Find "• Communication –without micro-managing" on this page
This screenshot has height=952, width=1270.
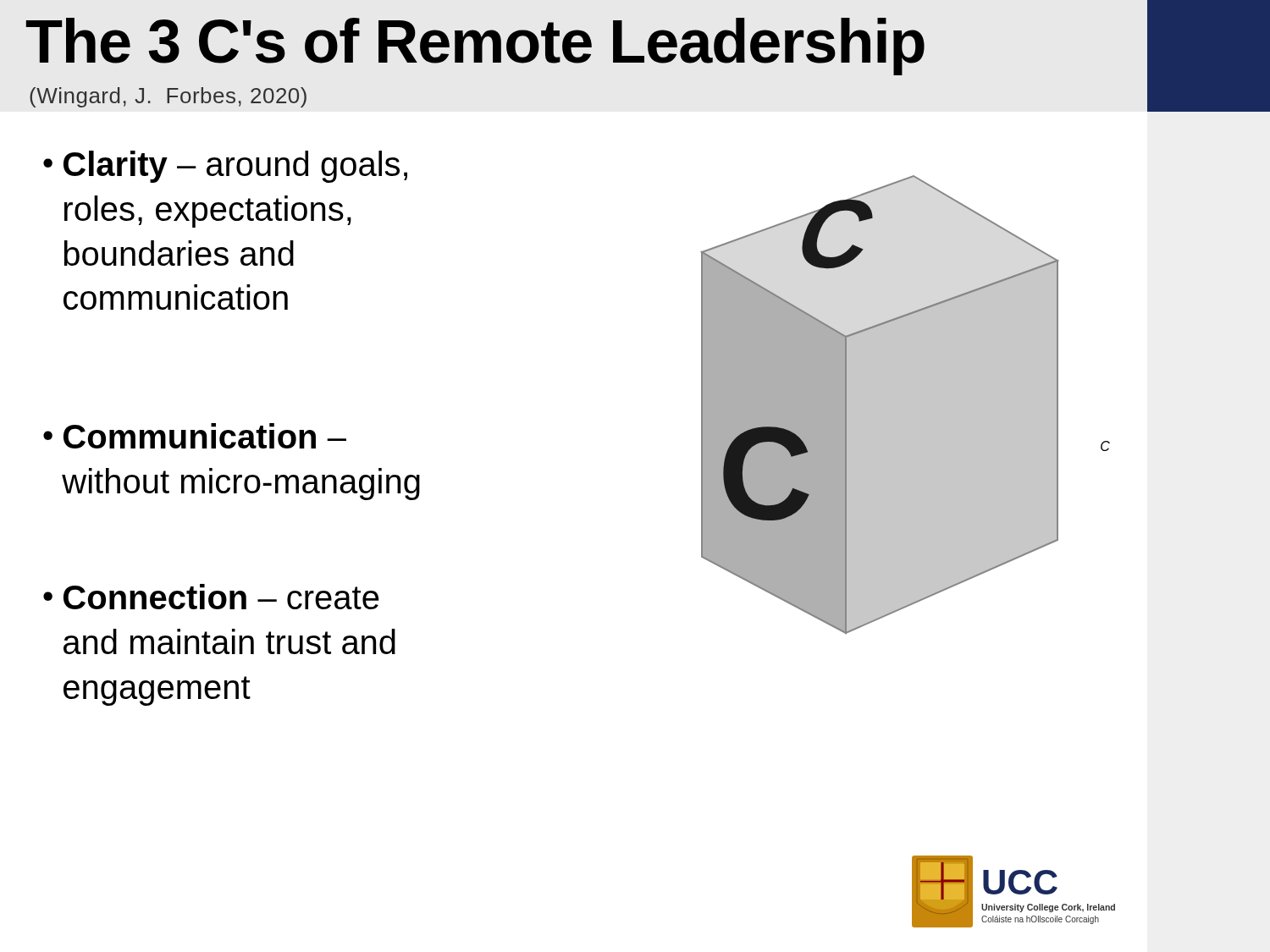[330, 459]
